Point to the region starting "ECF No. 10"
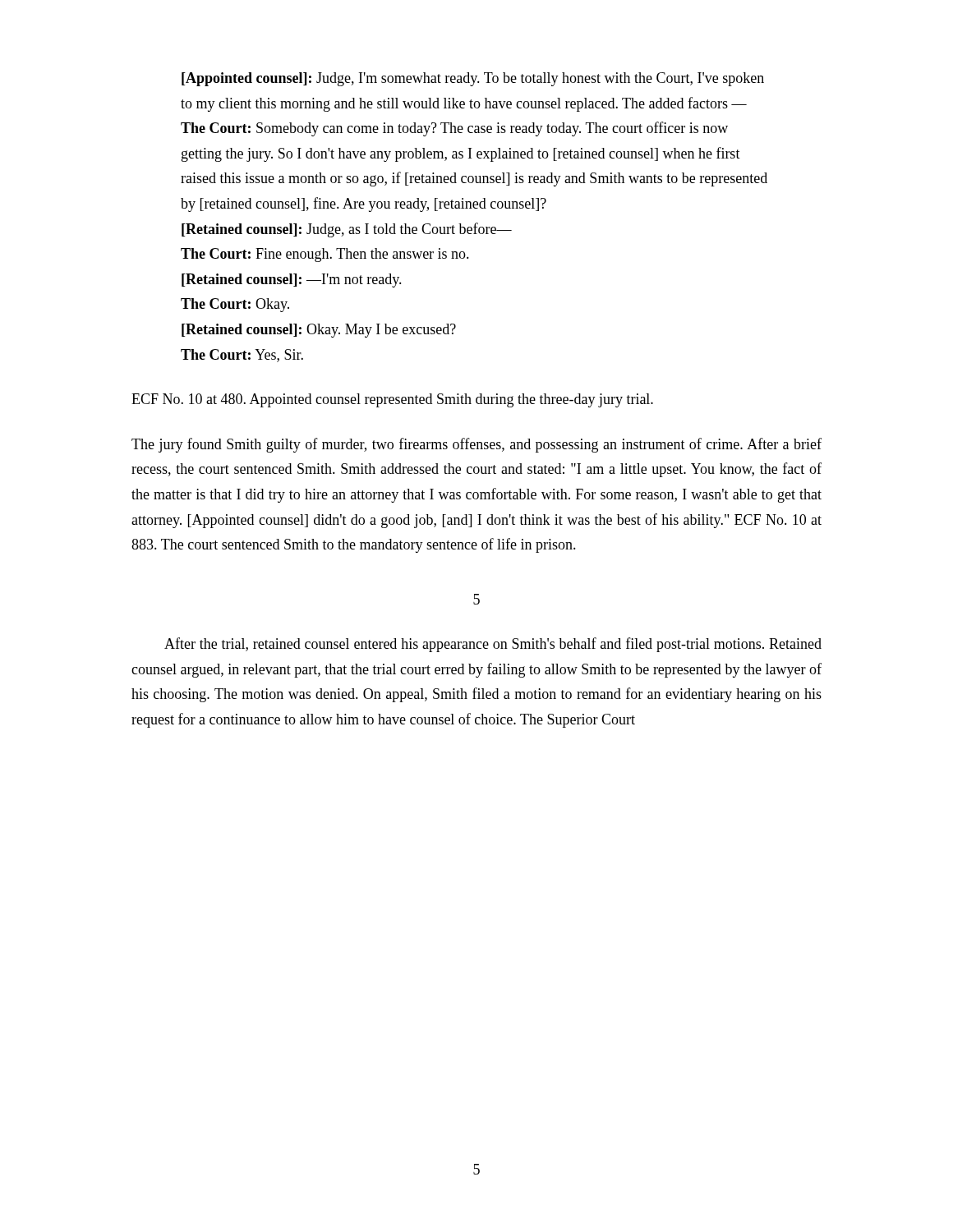This screenshot has width=953, height=1232. click(x=393, y=399)
